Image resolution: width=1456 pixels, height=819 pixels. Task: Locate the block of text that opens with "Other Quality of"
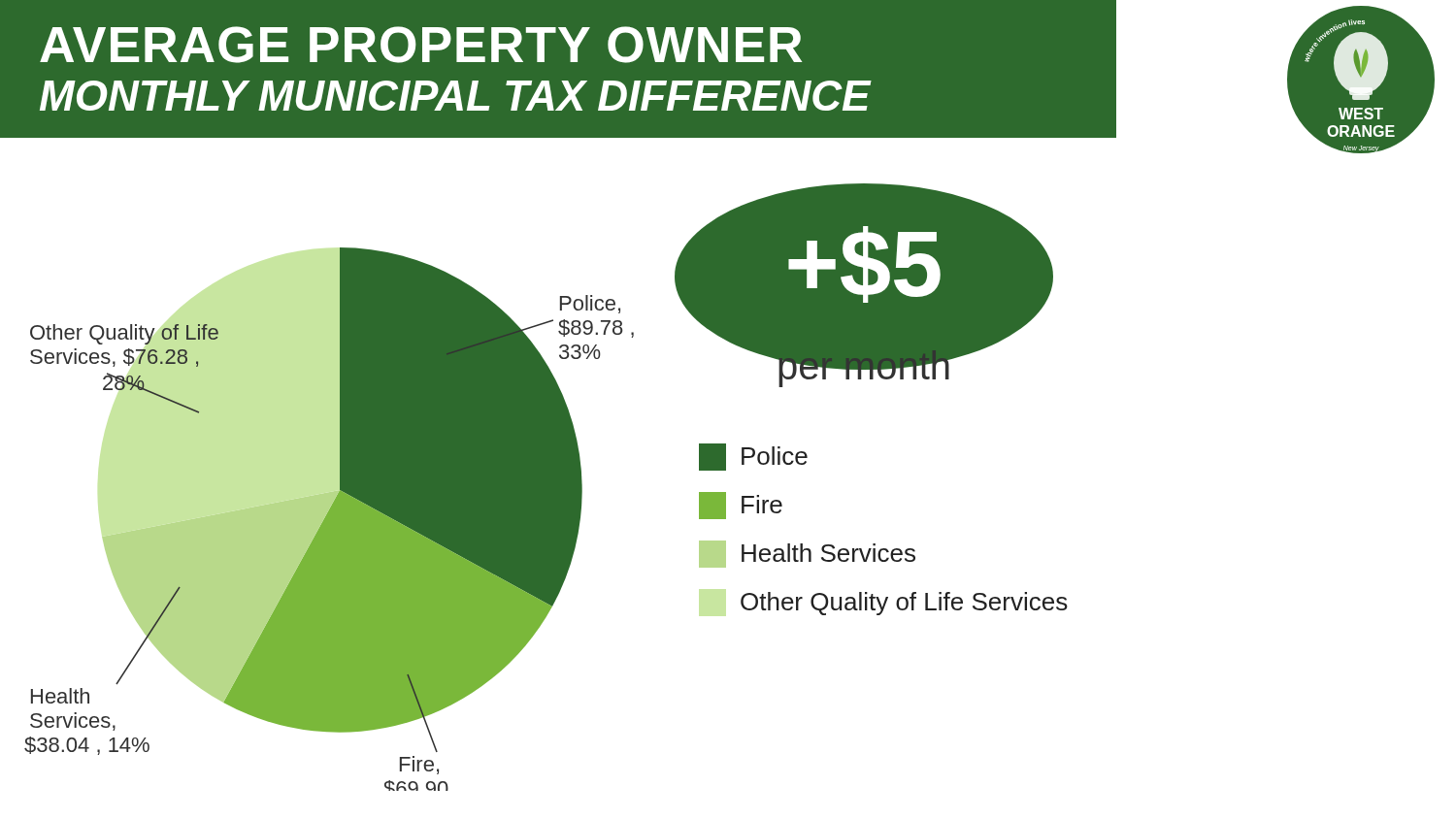pos(883,602)
